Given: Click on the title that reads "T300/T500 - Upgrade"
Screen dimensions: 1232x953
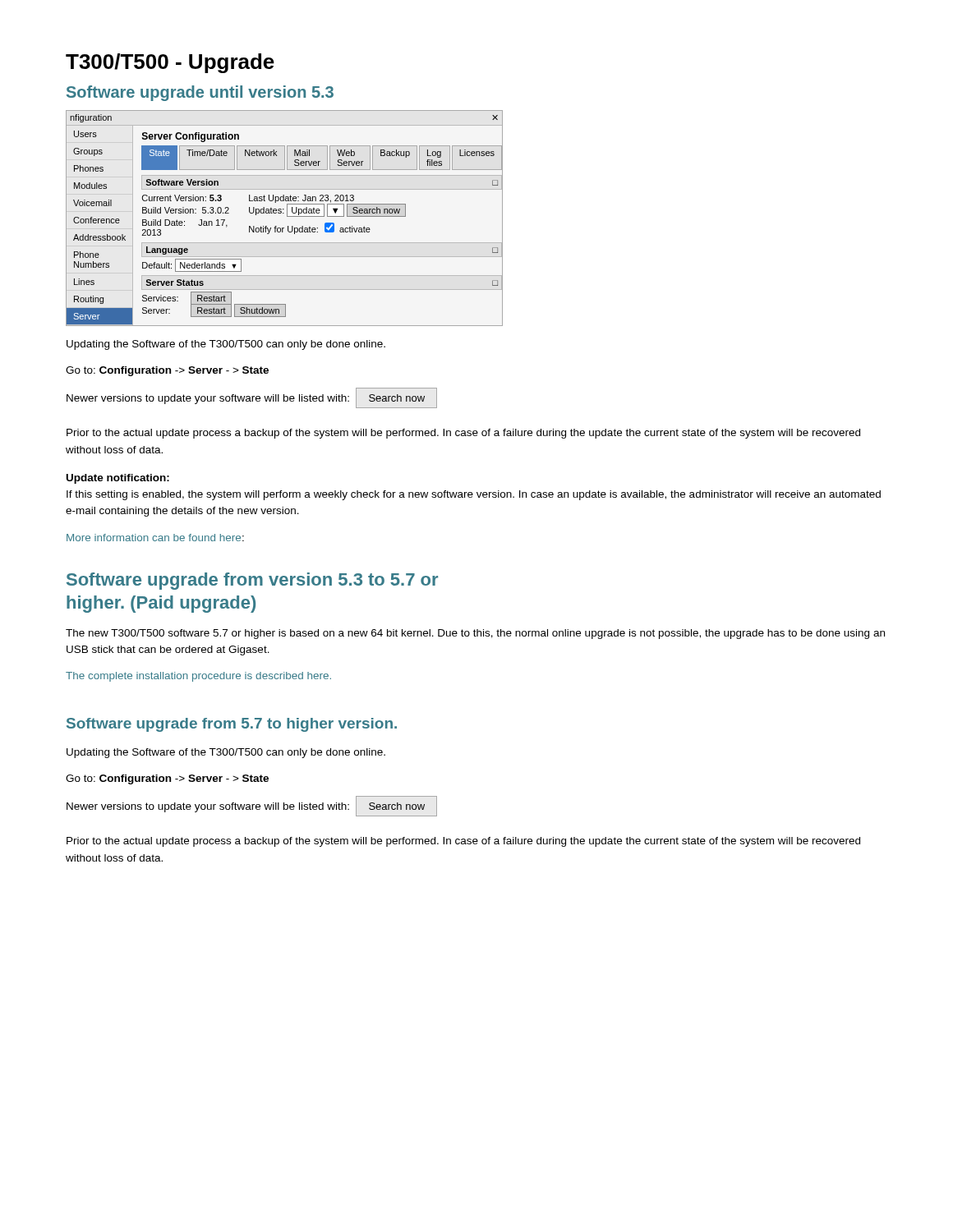Looking at the screenshot, I should click(170, 62).
